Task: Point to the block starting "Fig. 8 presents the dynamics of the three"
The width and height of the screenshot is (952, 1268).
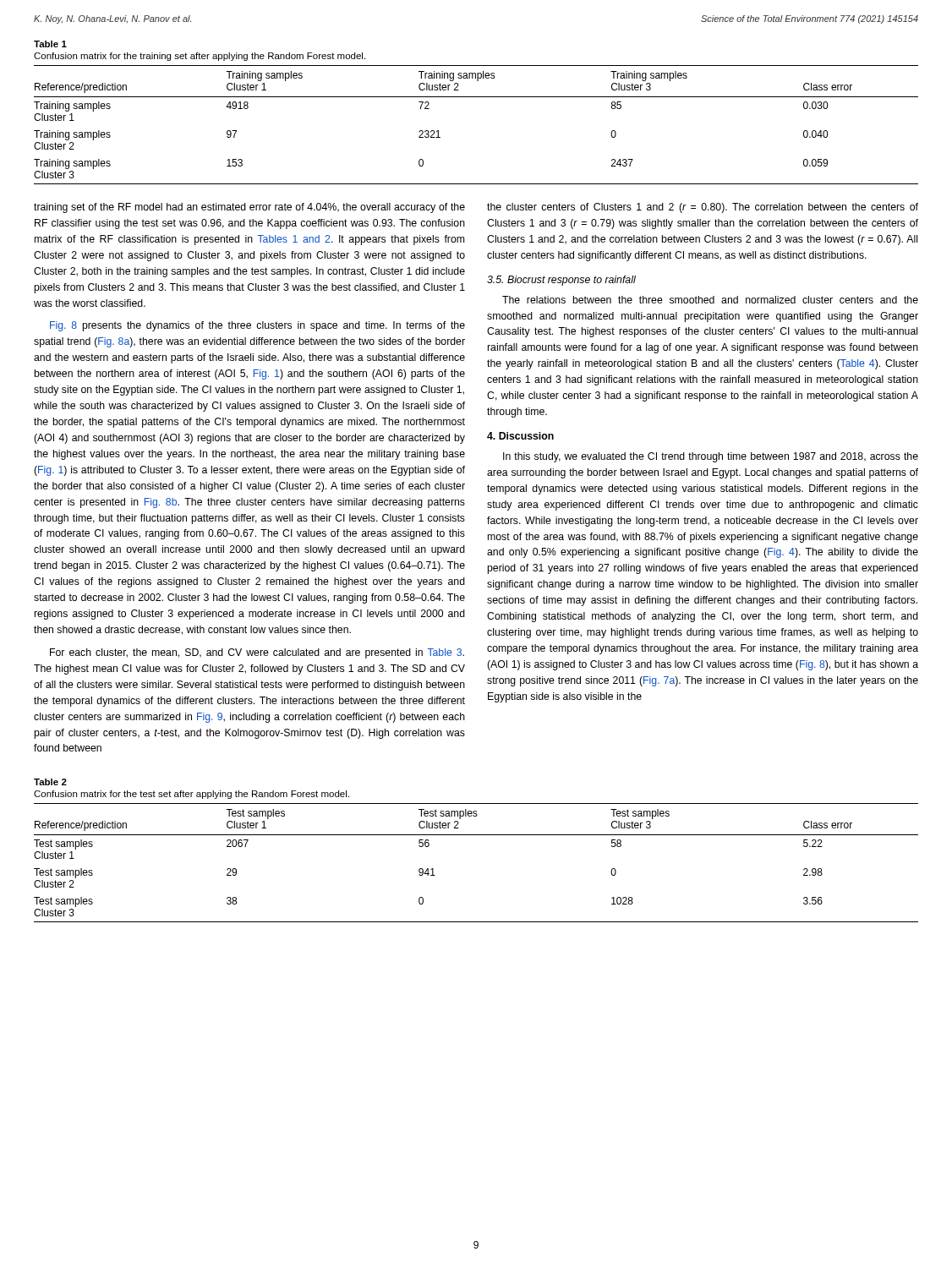Action: click(249, 478)
